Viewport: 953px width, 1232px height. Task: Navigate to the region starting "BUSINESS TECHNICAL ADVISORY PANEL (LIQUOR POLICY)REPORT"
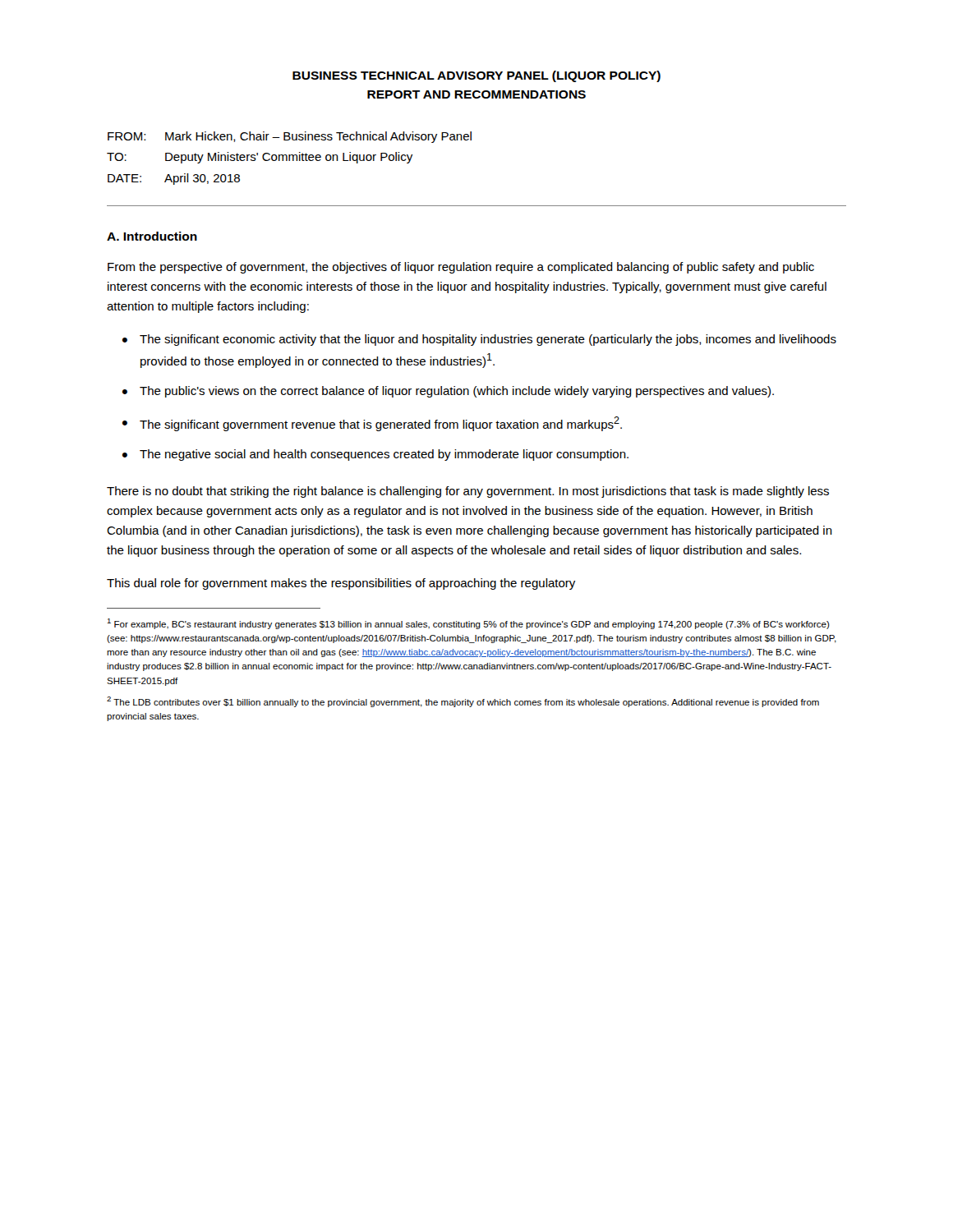[x=476, y=85]
